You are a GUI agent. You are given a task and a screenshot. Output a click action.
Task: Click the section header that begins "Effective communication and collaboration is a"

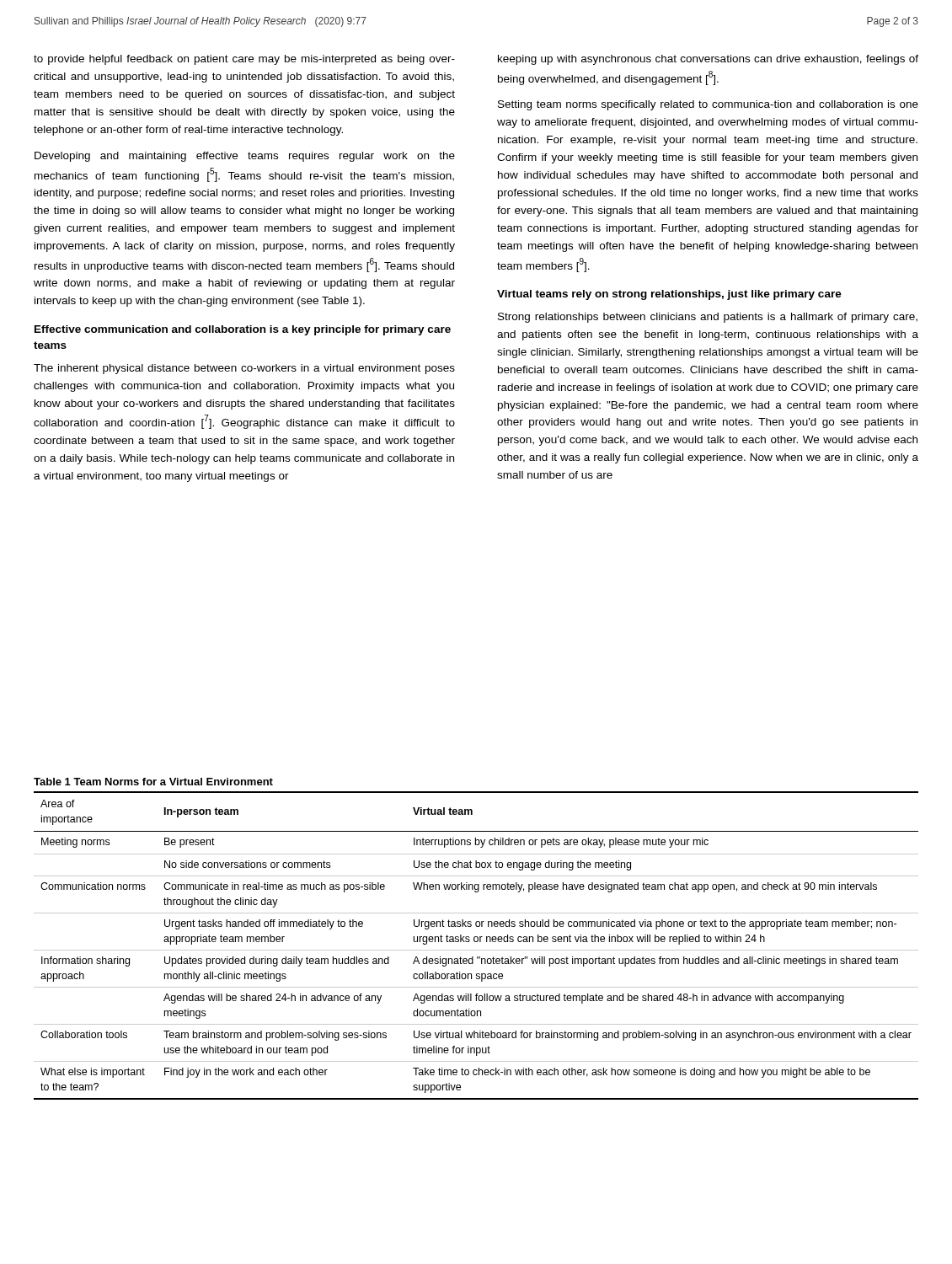[x=242, y=337]
